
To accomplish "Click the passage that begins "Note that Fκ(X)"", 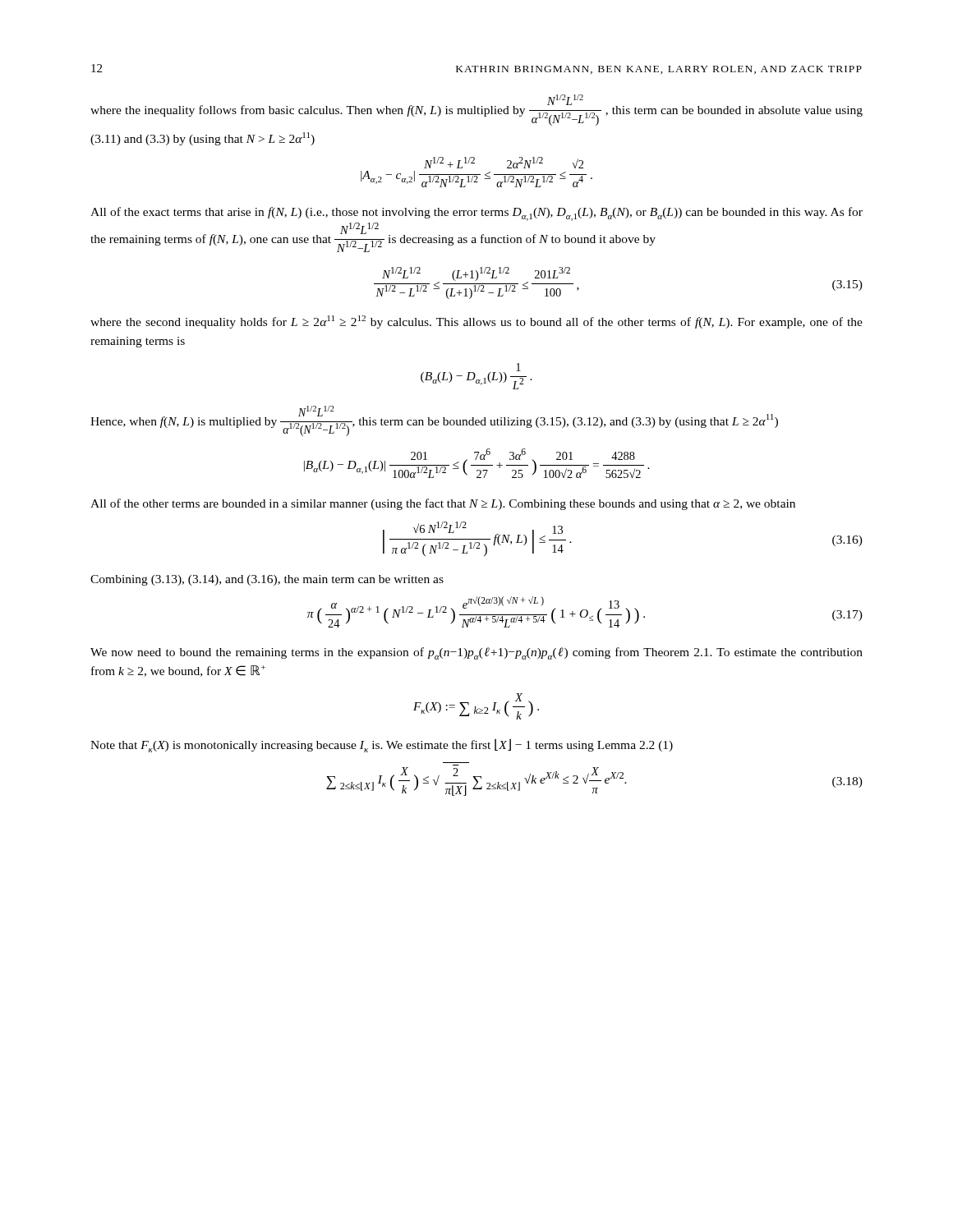I will coord(476,745).
